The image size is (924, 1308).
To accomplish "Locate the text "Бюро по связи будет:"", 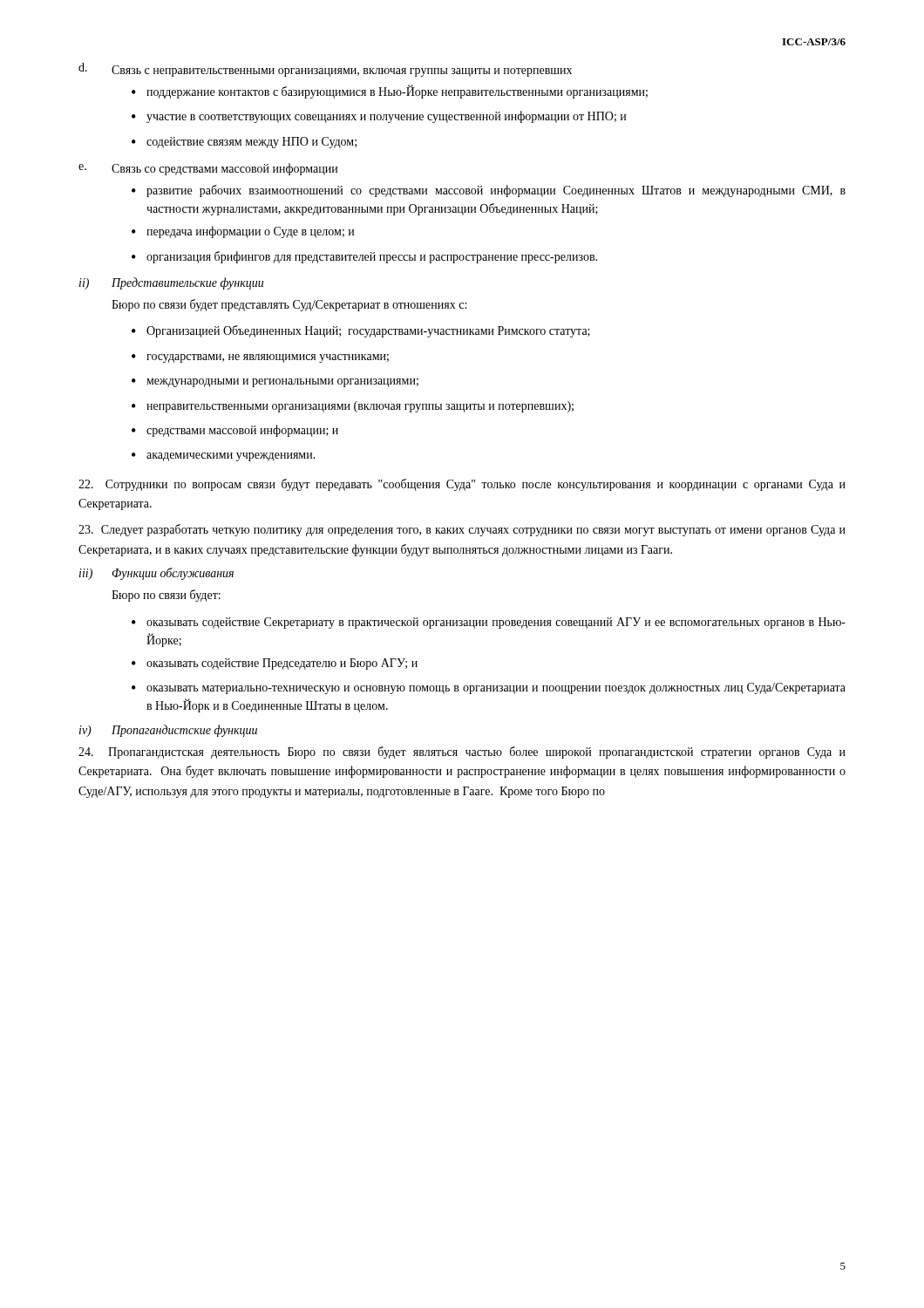I will click(166, 595).
